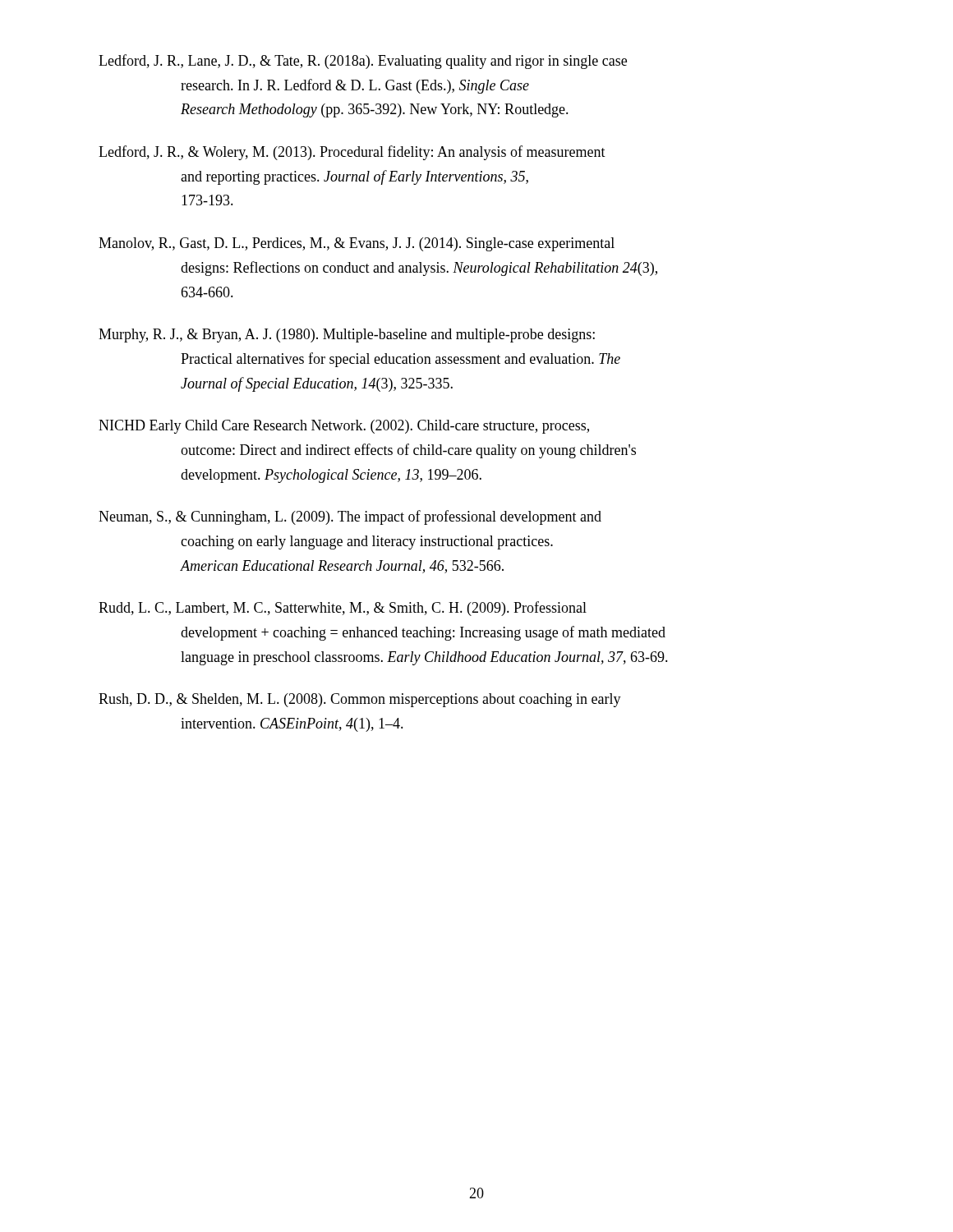This screenshot has width=953, height=1232.
Task: Point to the text block starting "Manolov, R., Gast, D. L., Perdices, M., &"
Action: 476,268
